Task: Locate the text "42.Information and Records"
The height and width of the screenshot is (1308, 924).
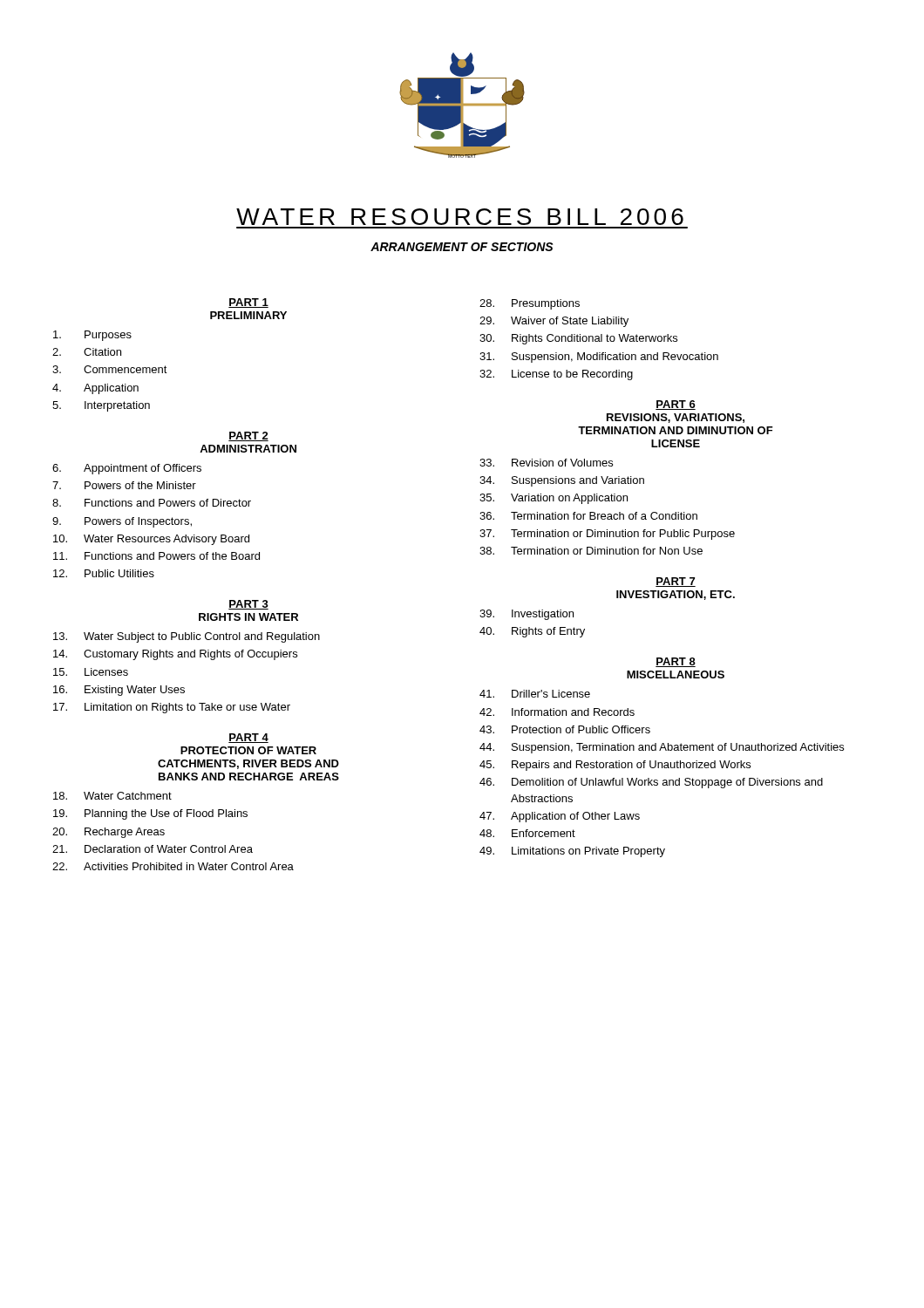Action: click(x=557, y=712)
